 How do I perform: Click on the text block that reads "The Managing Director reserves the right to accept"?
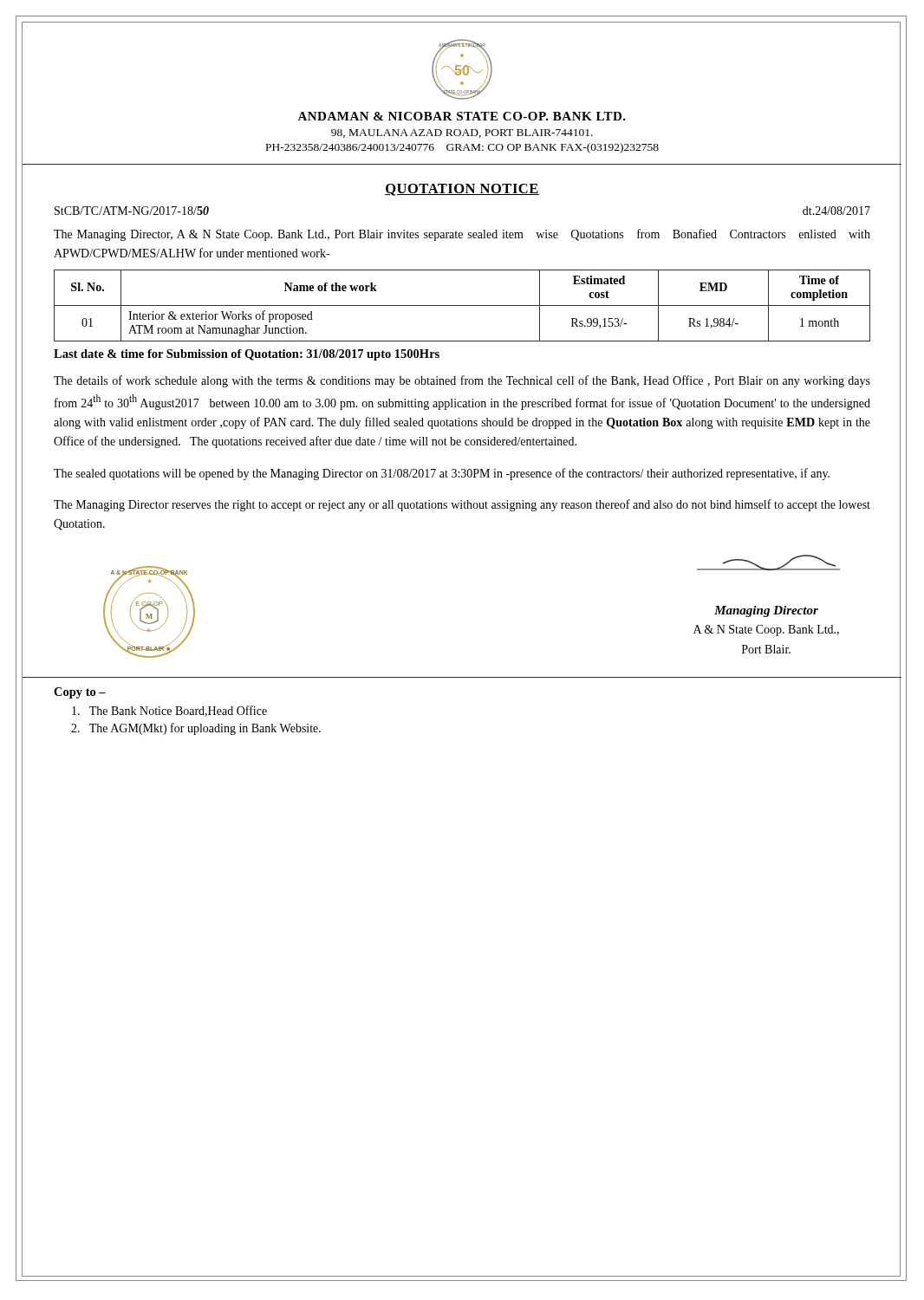coord(462,514)
